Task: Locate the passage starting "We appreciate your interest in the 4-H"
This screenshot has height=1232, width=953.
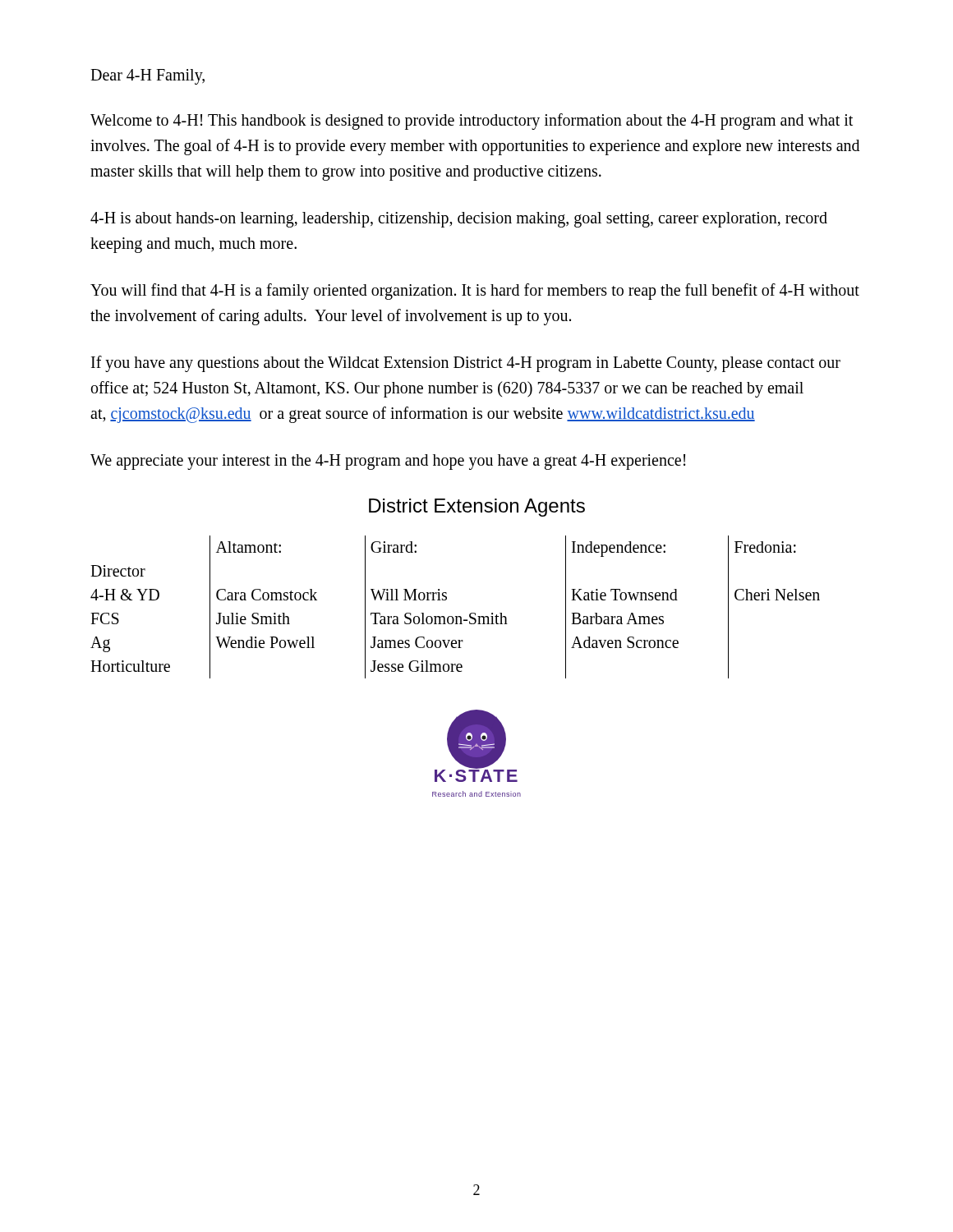Action: [x=389, y=460]
